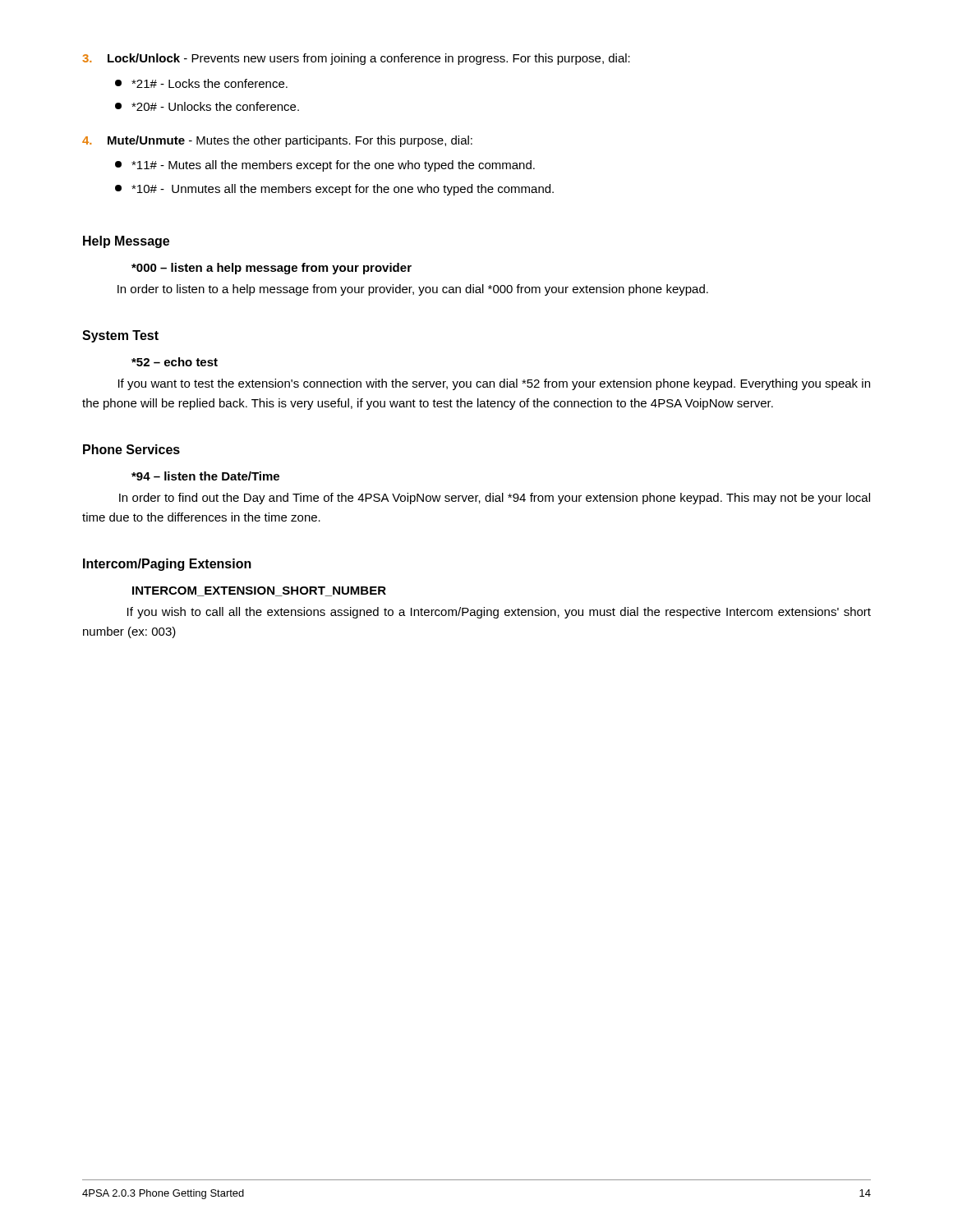
Task: Find "Help Message" on this page
Action: coord(126,241)
